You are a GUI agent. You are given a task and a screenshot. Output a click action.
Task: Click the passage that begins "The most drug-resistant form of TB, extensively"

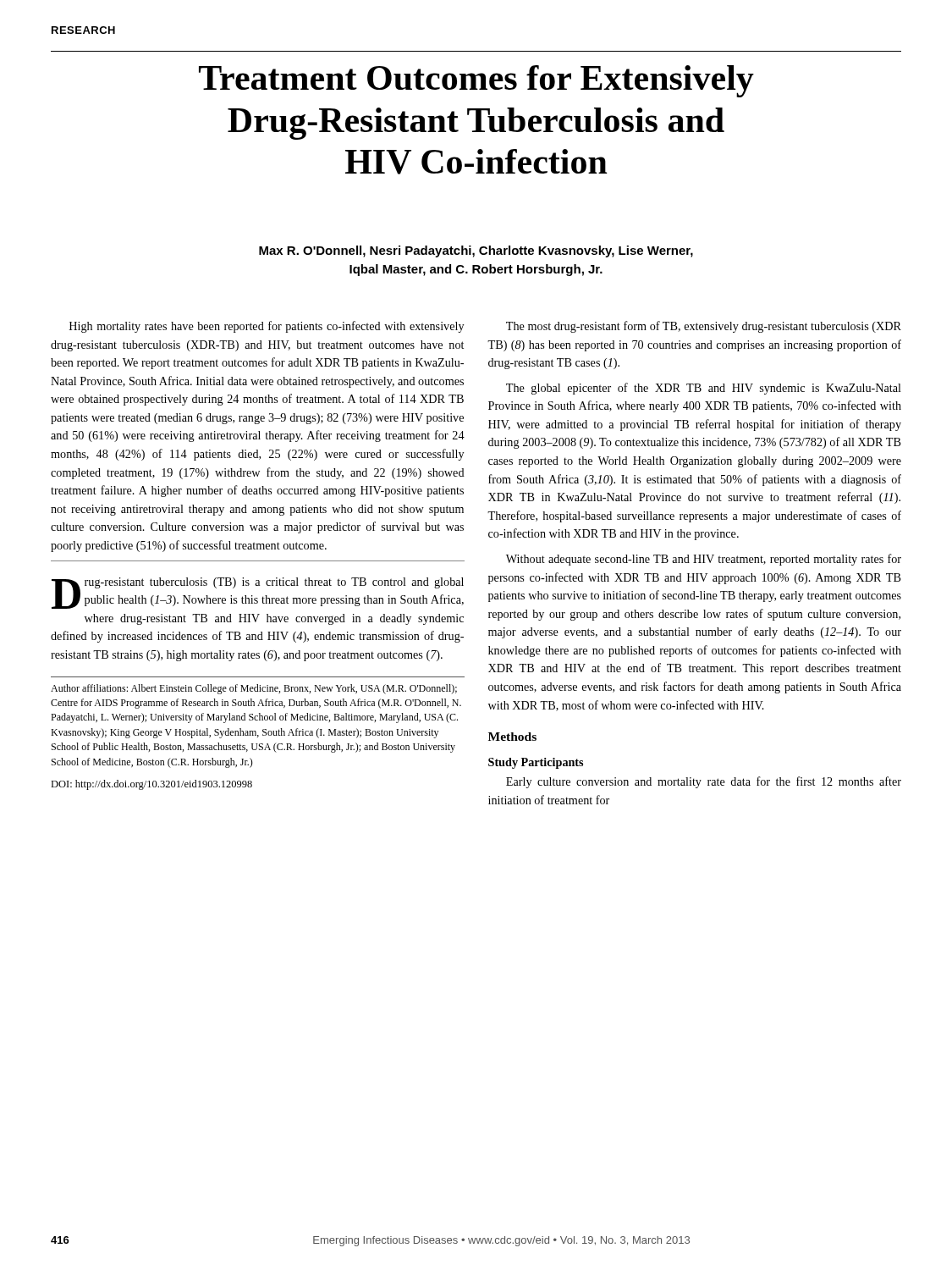695,516
